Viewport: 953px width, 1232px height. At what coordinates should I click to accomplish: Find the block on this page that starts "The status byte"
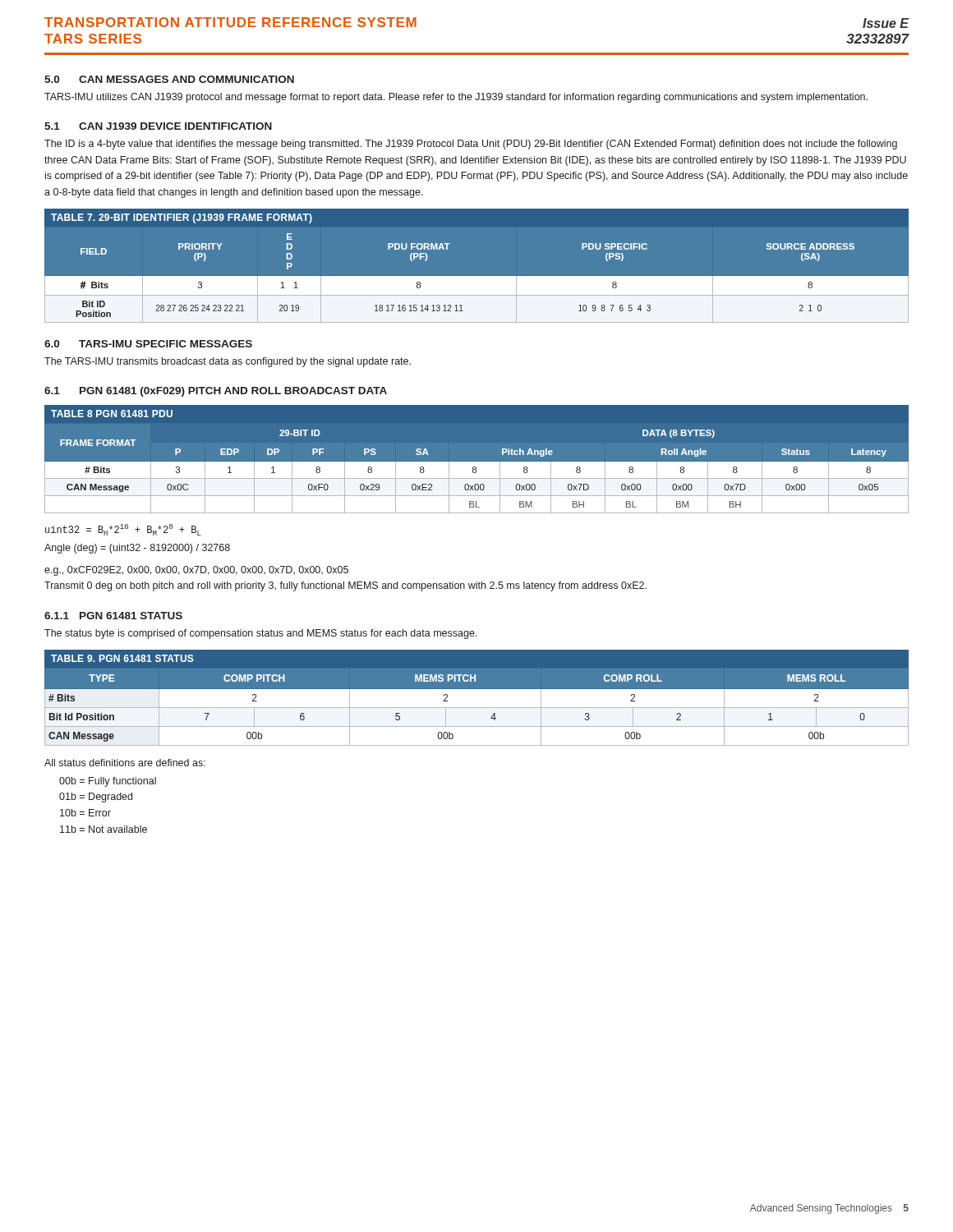pos(261,633)
